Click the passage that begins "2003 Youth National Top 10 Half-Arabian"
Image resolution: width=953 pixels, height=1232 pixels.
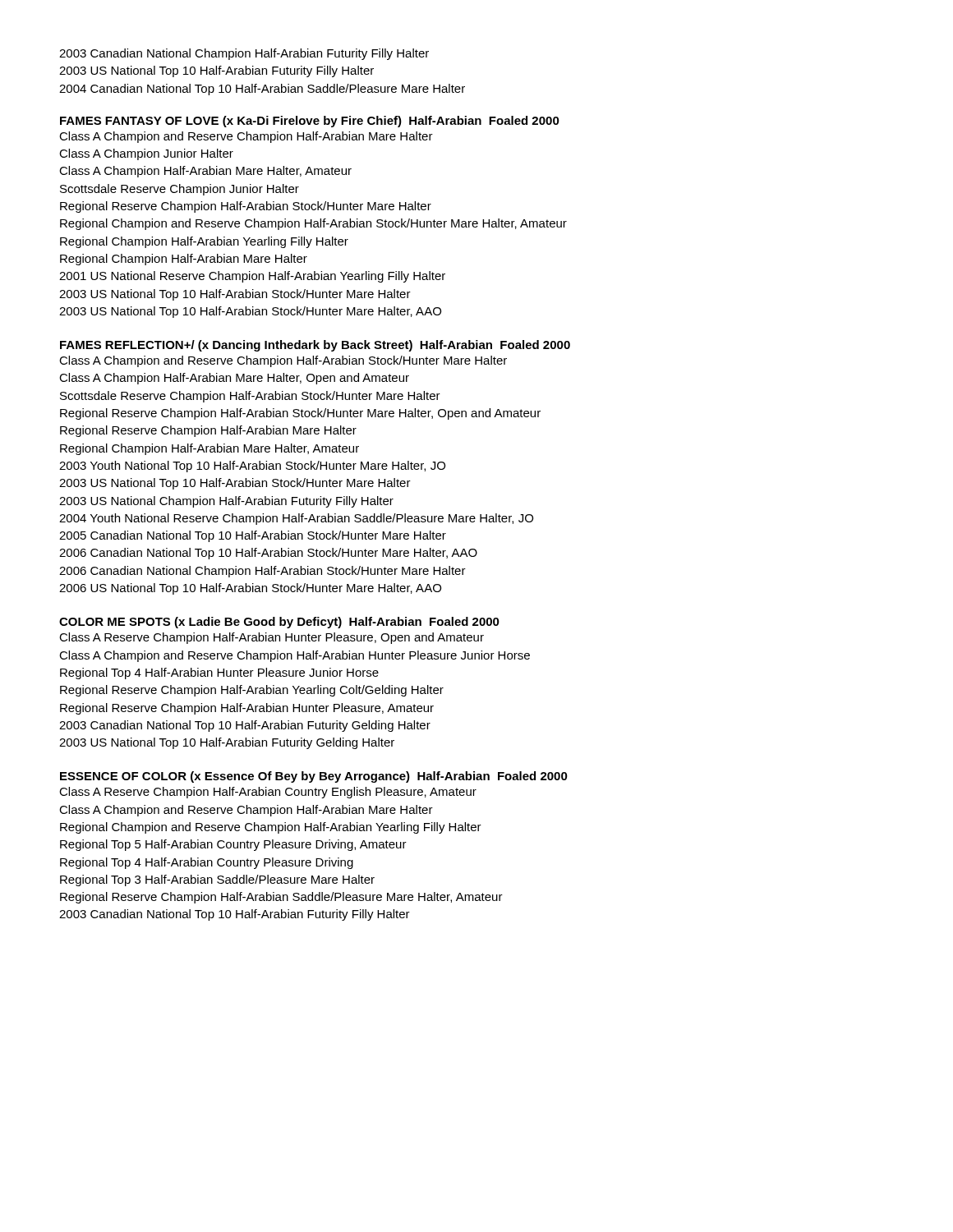point(253,465)
